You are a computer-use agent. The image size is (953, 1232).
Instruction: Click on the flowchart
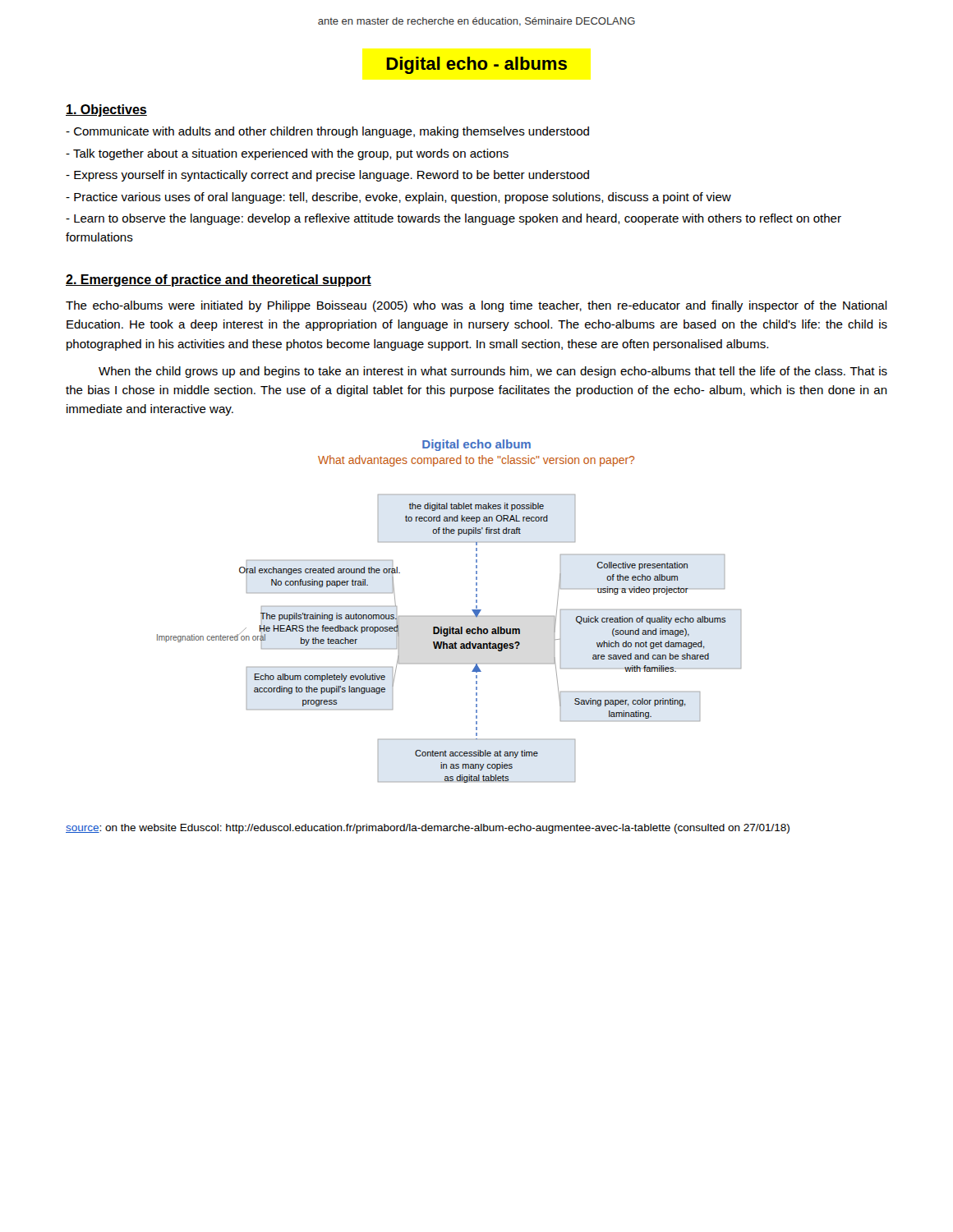[x=476, y=620]
